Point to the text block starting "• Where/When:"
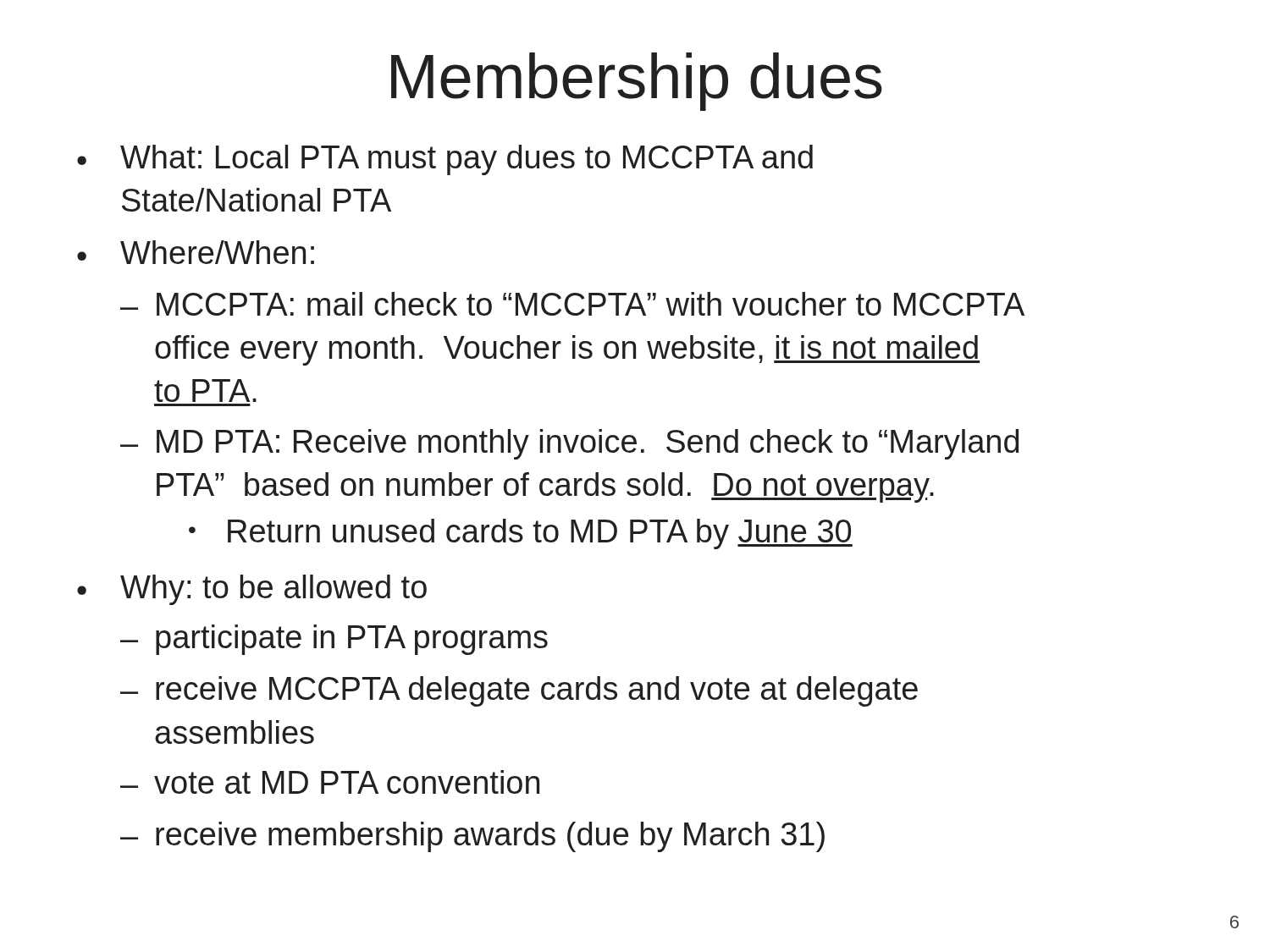Screen dimensions: 952x1270 point(196,252)
